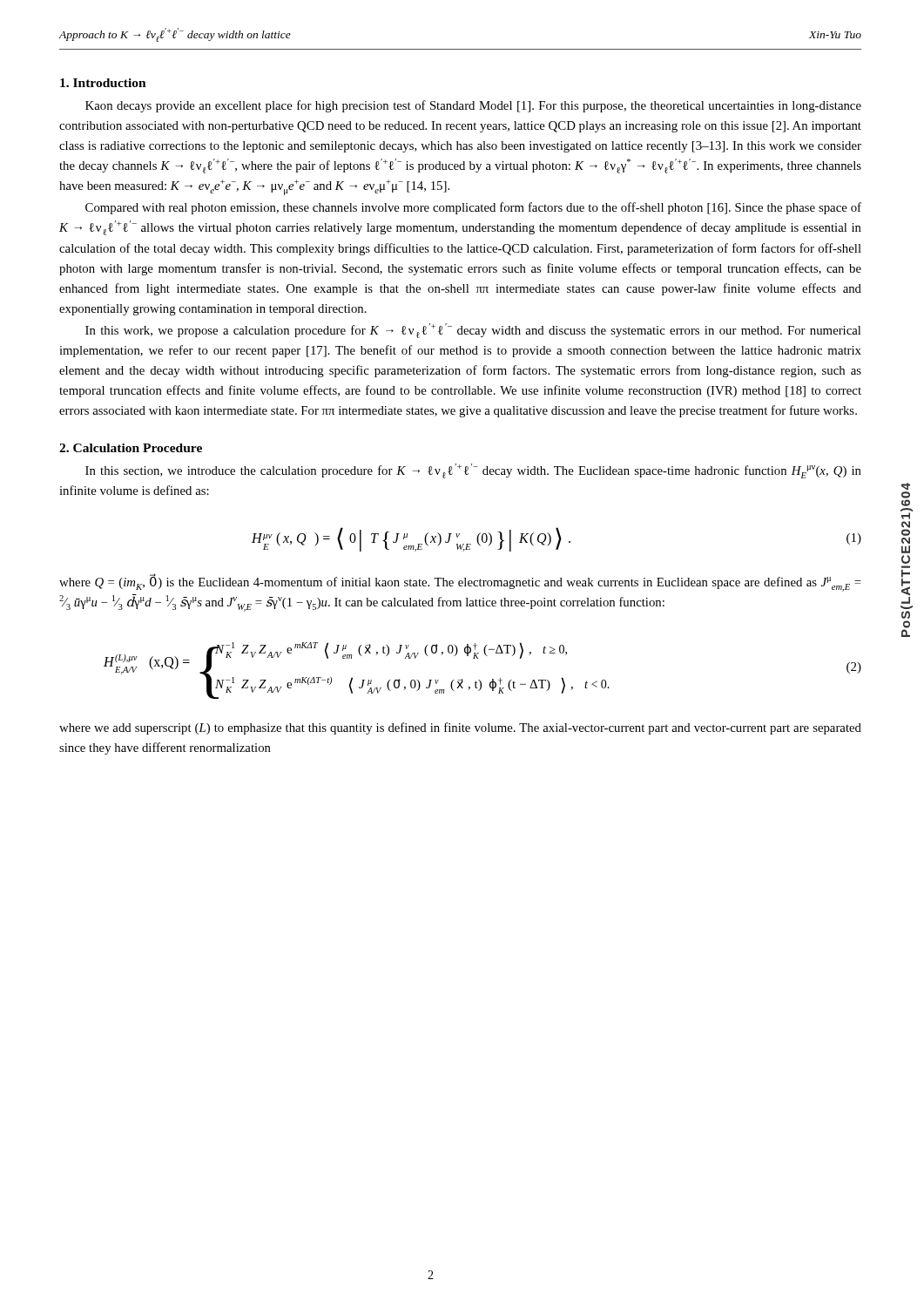The width and height of the screenshot is (924, 1307).
Task: Point to the formula beginning "H μν E ( x, Q"
Action: coord(460,538)
